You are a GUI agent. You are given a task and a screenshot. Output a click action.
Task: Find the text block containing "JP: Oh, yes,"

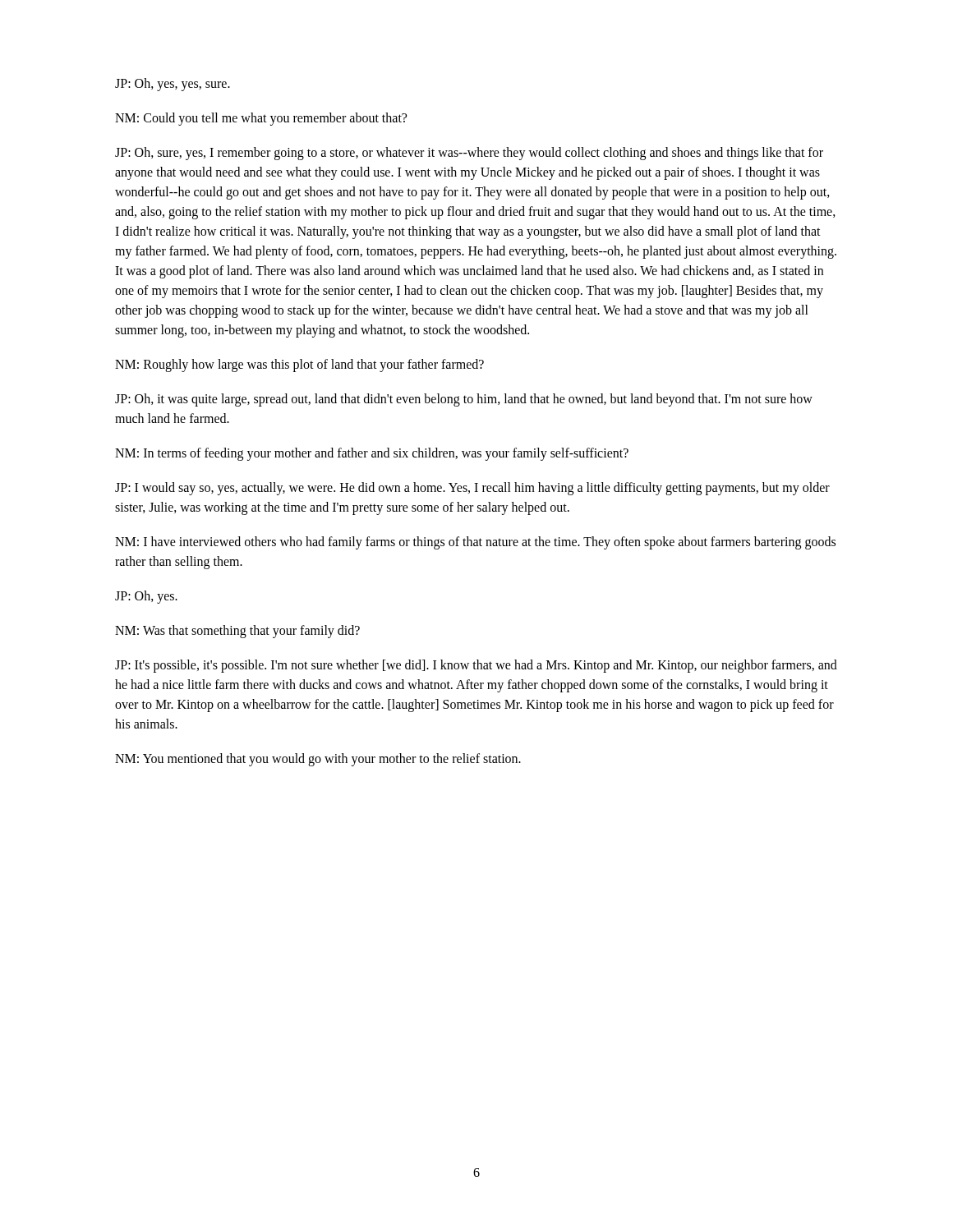[173, 83]
